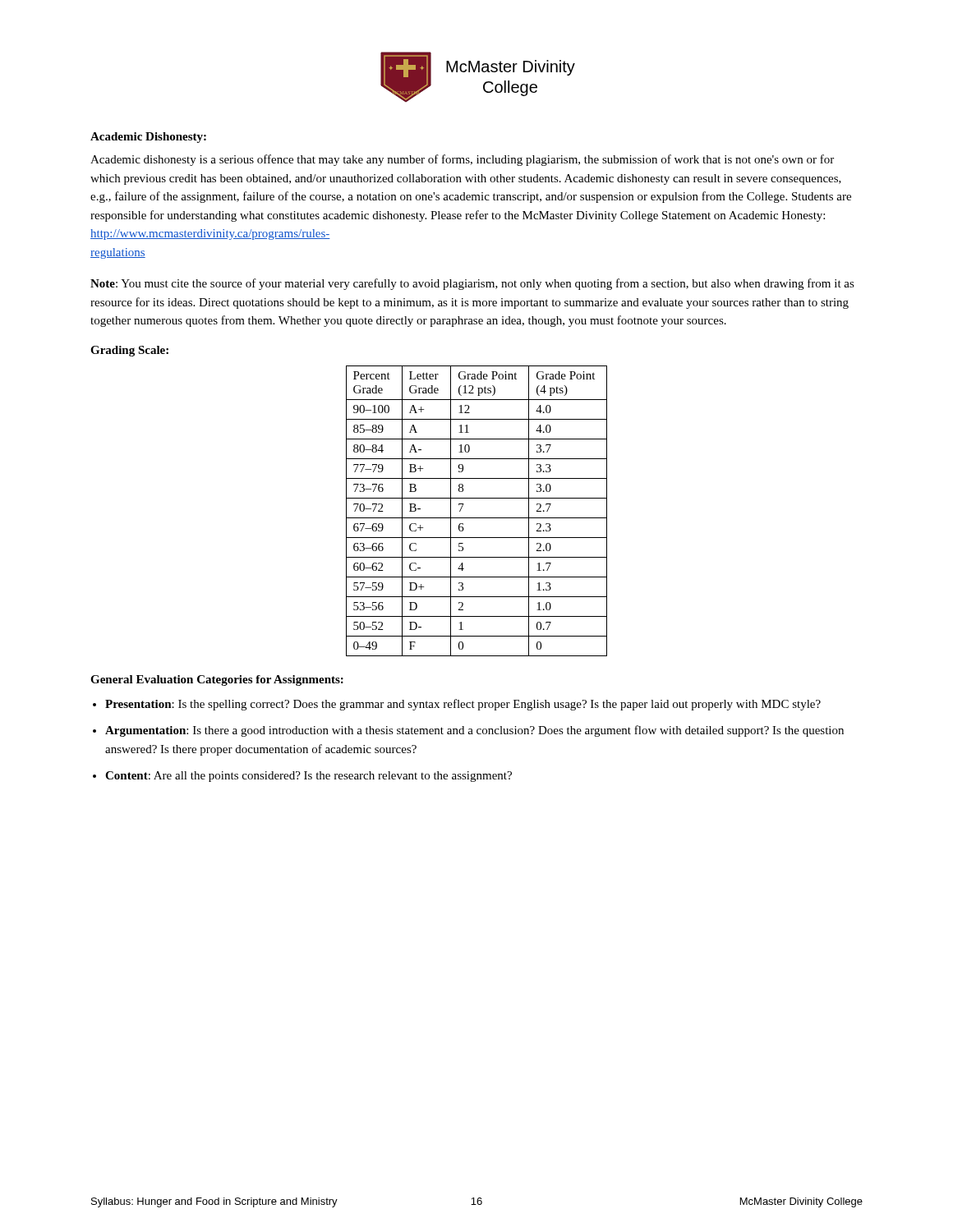Select the logo

pyautogui.click(x=476, y=77)
